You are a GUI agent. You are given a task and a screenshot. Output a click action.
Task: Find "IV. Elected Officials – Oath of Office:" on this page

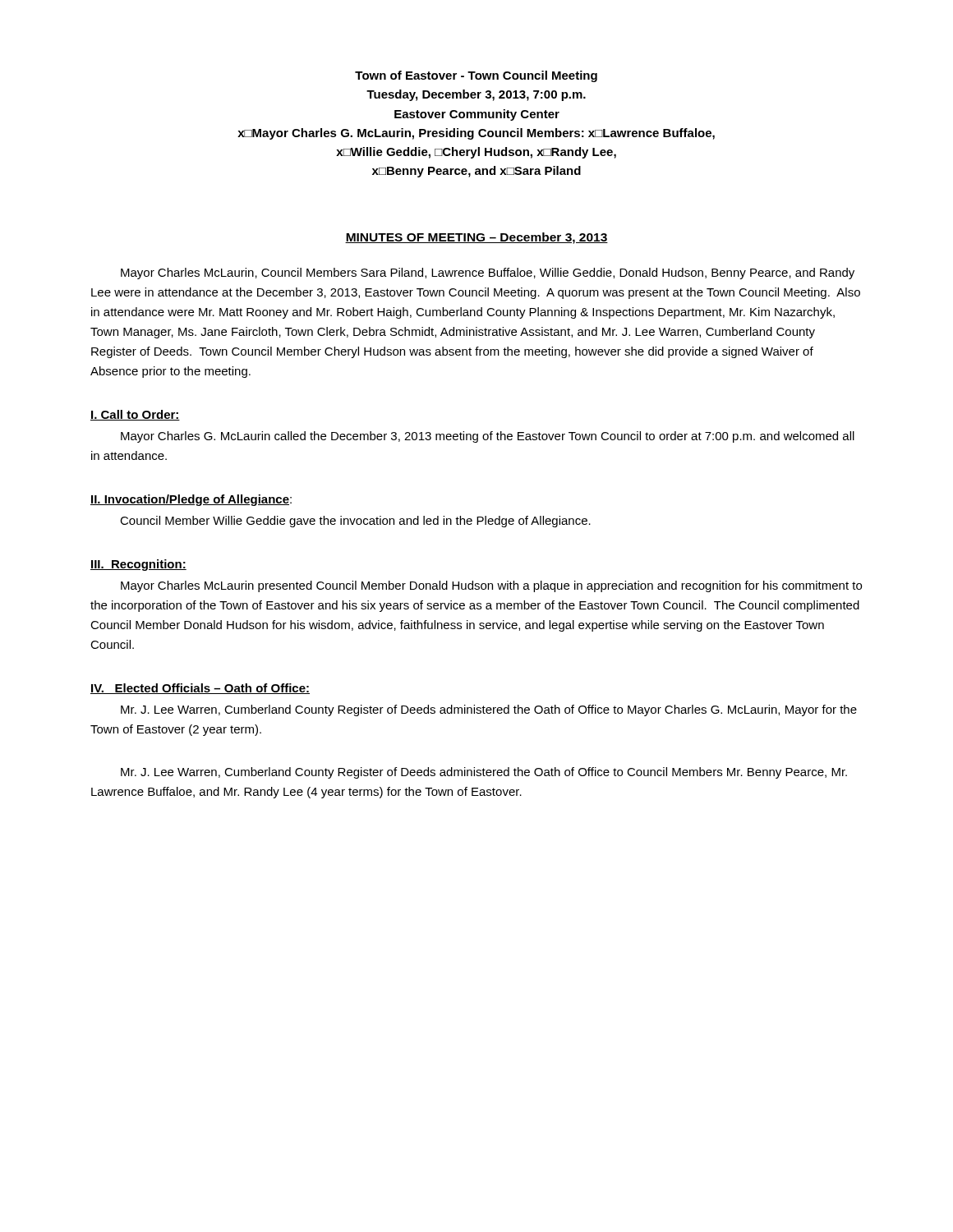pos(200,687)
